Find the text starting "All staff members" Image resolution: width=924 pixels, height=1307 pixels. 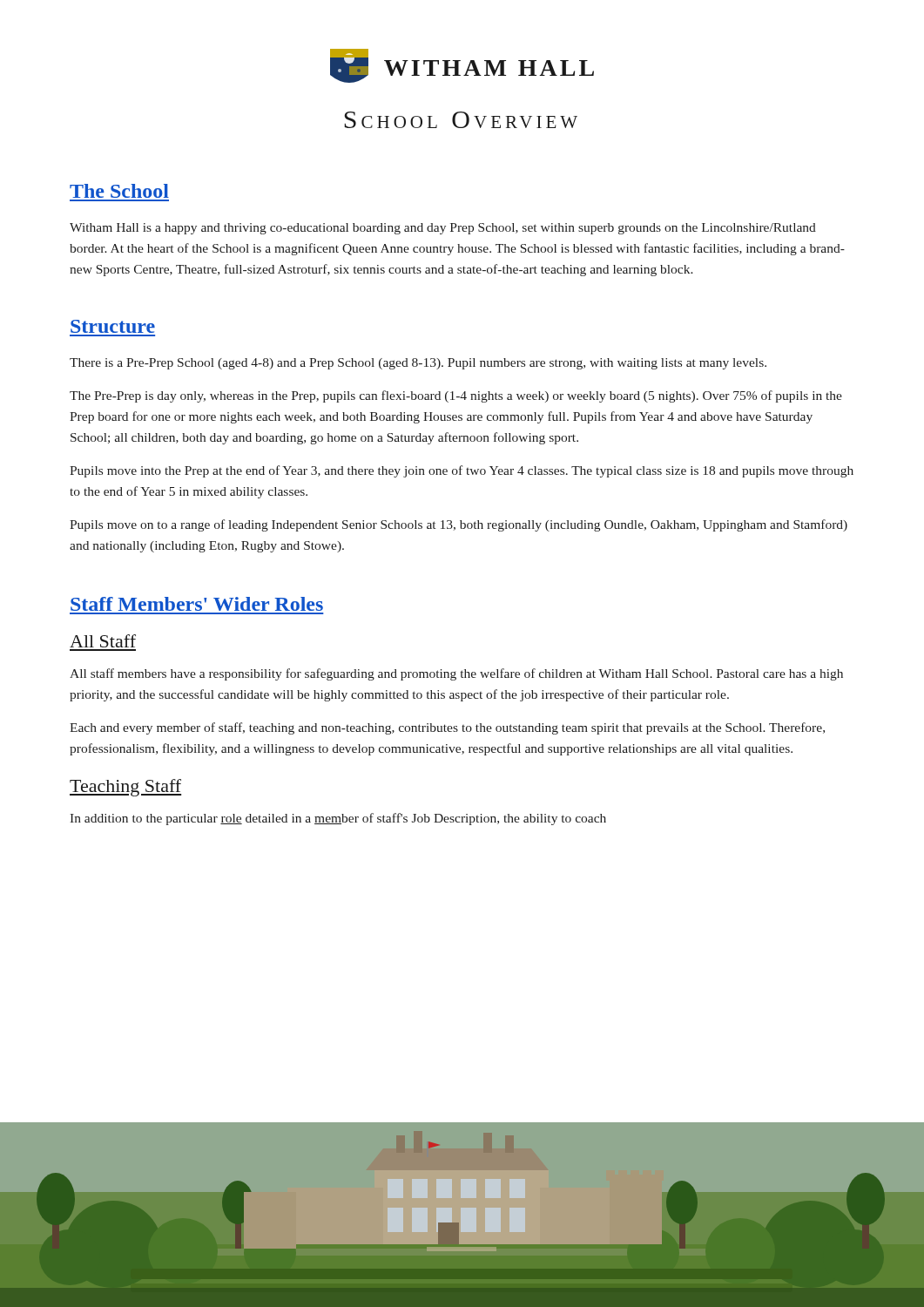(x=457, y=684)
